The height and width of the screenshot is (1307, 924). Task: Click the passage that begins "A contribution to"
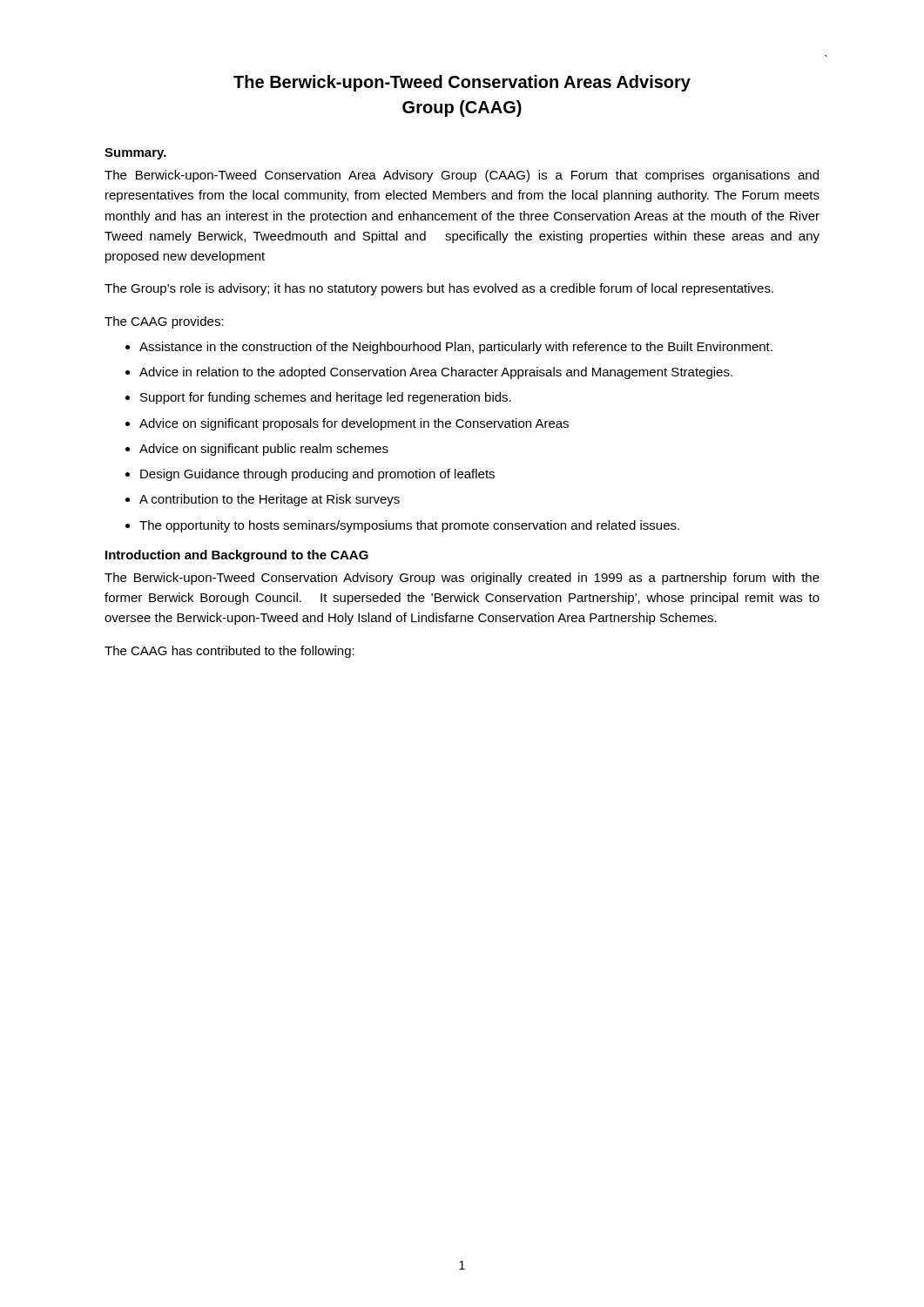(x=270, y=499)
